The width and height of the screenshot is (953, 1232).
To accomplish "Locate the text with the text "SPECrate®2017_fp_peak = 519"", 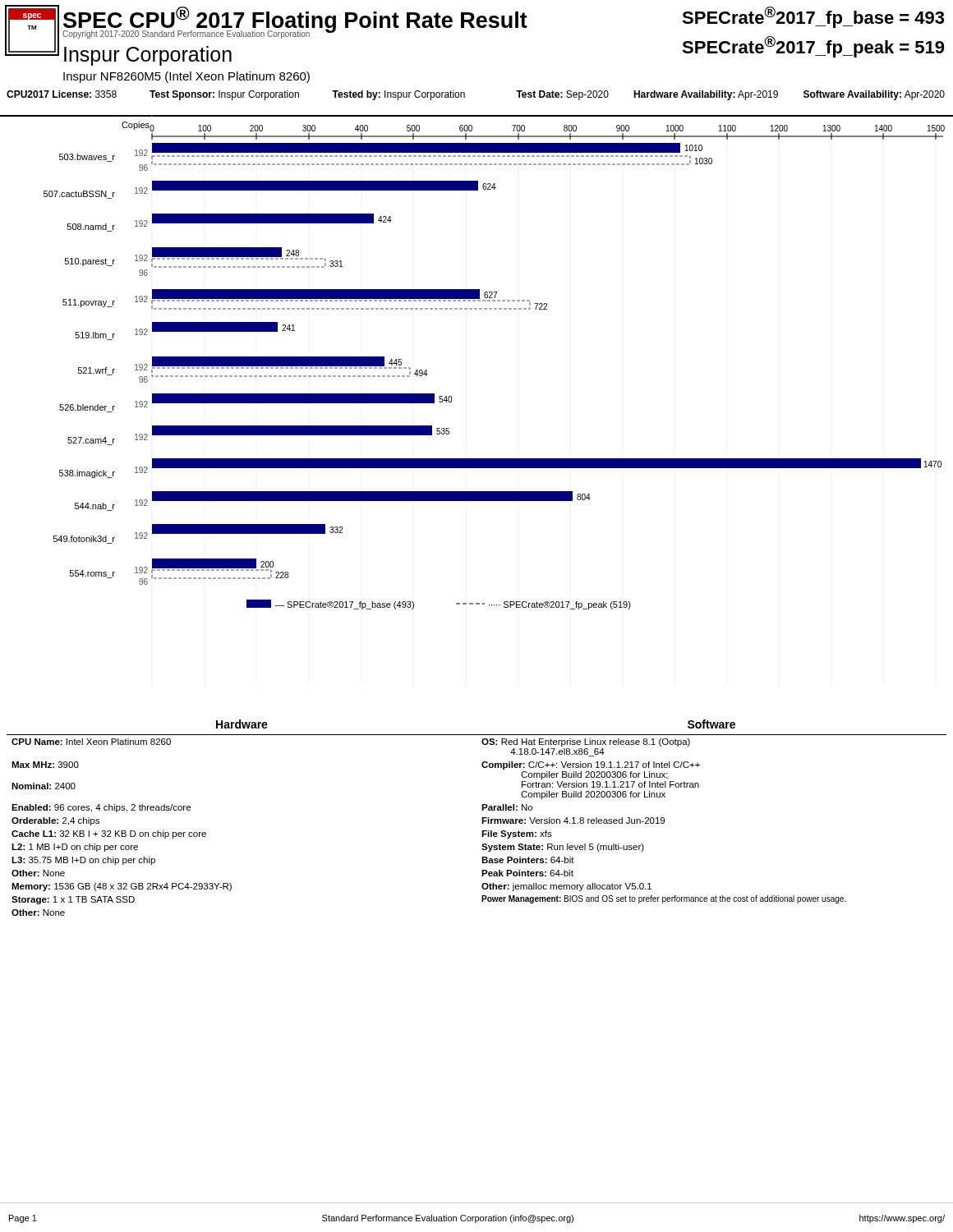I will coord(813,45).
